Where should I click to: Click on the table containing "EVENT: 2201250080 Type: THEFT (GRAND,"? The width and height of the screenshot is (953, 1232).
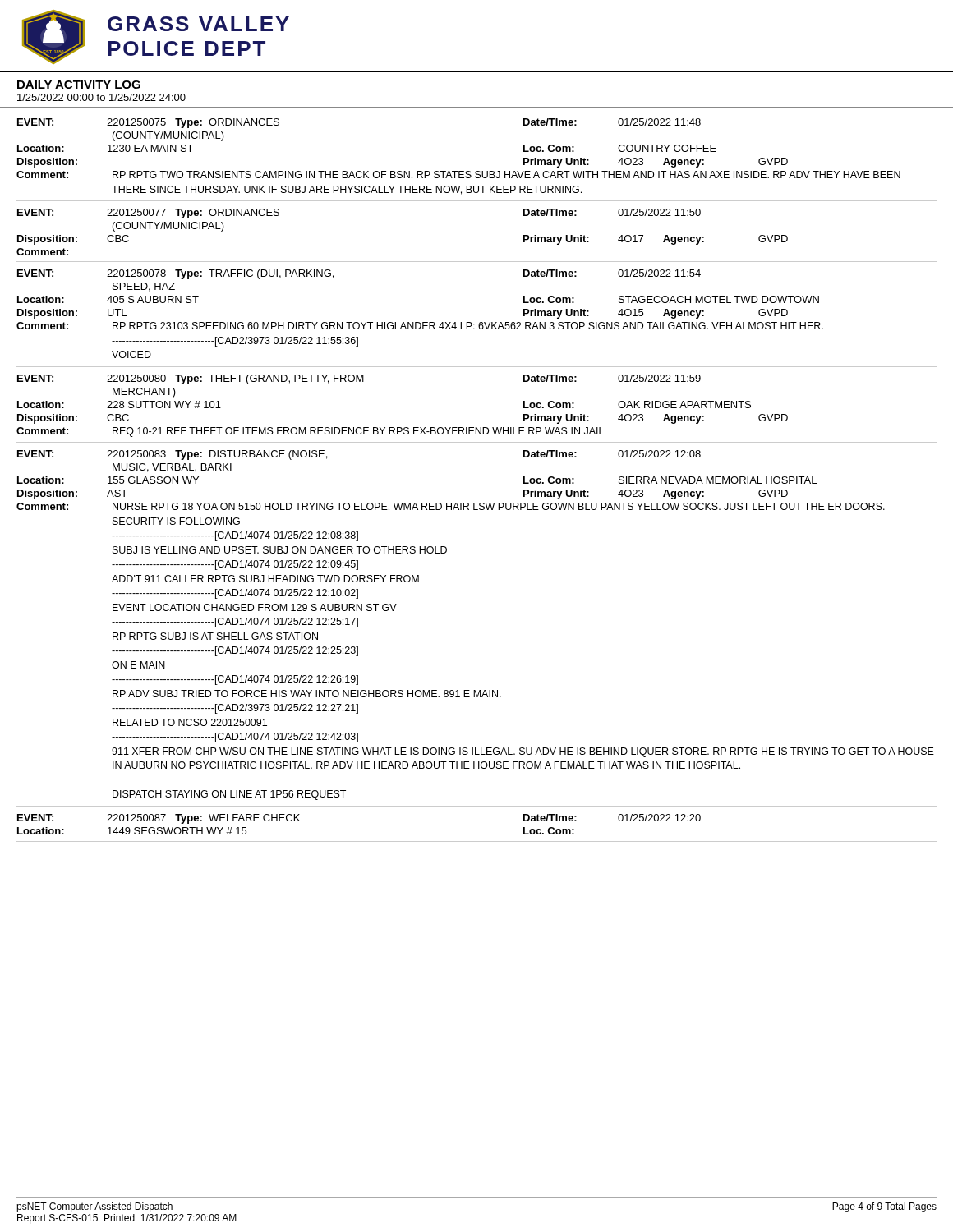click(476, 406)
